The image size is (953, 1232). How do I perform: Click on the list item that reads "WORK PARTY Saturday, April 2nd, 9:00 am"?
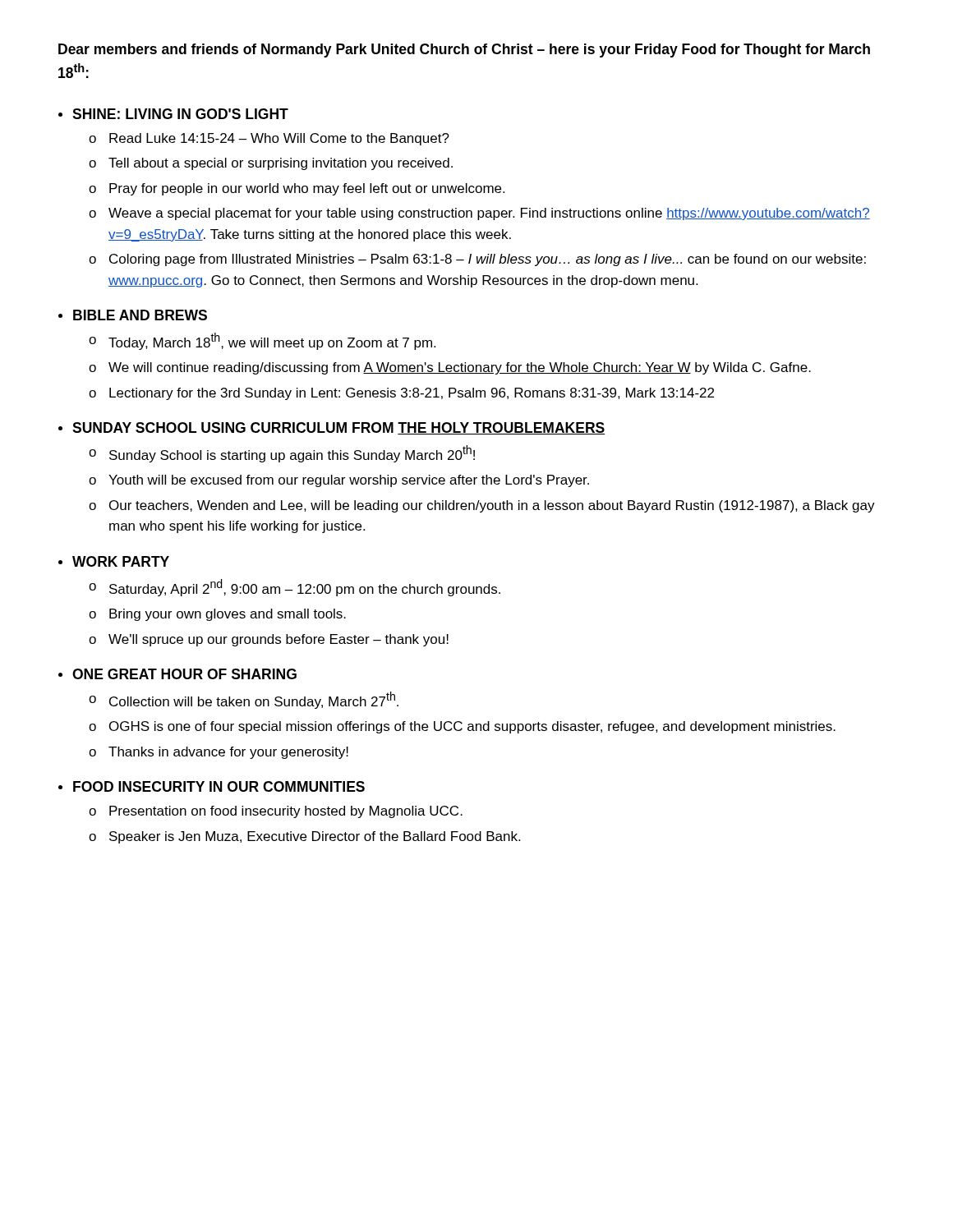[484, 602]
